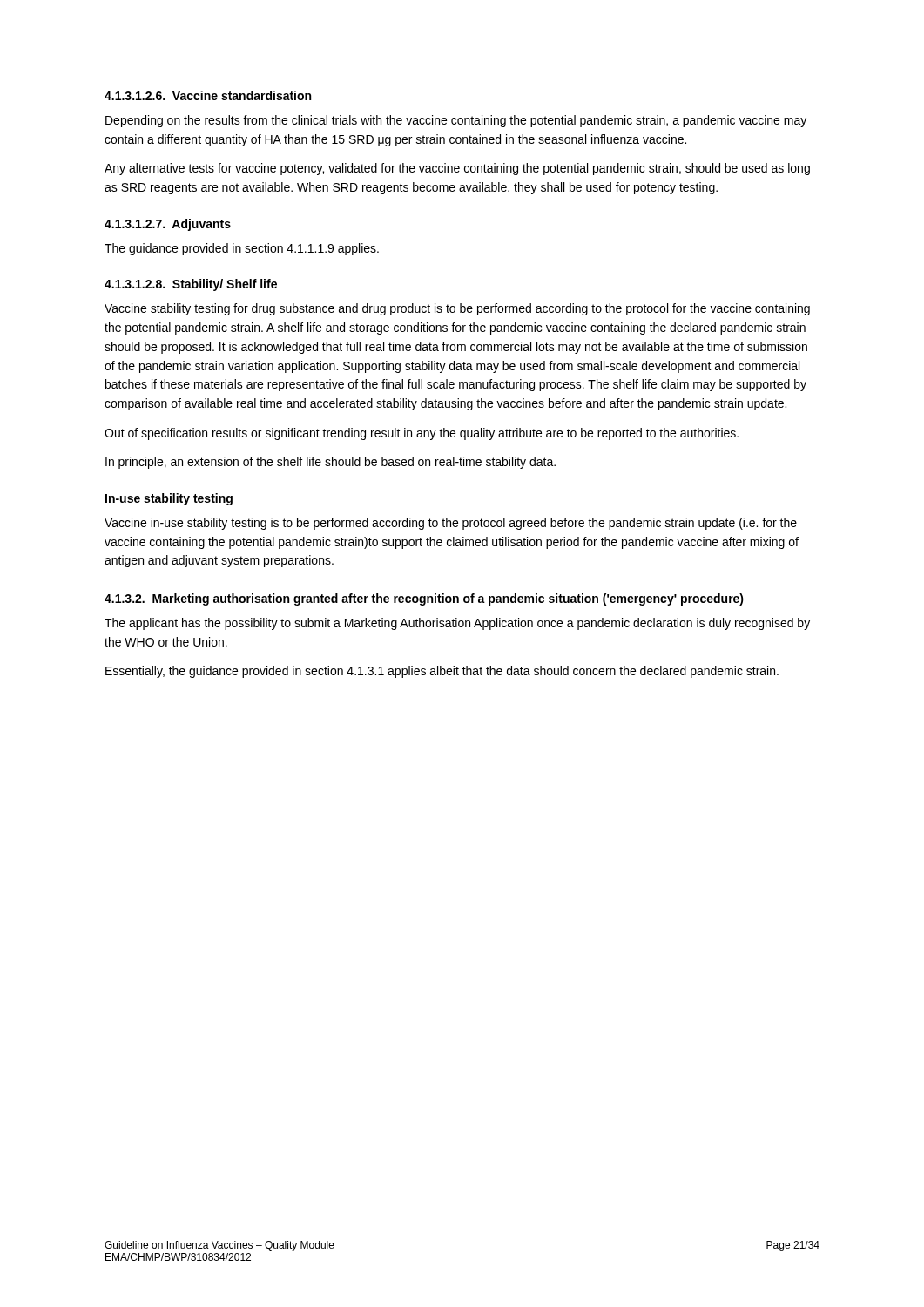Navigate to the element starting "Essentially, the guidance"
The width and height of the screenshot is (924, 1307).
click(x=442, y=671)
